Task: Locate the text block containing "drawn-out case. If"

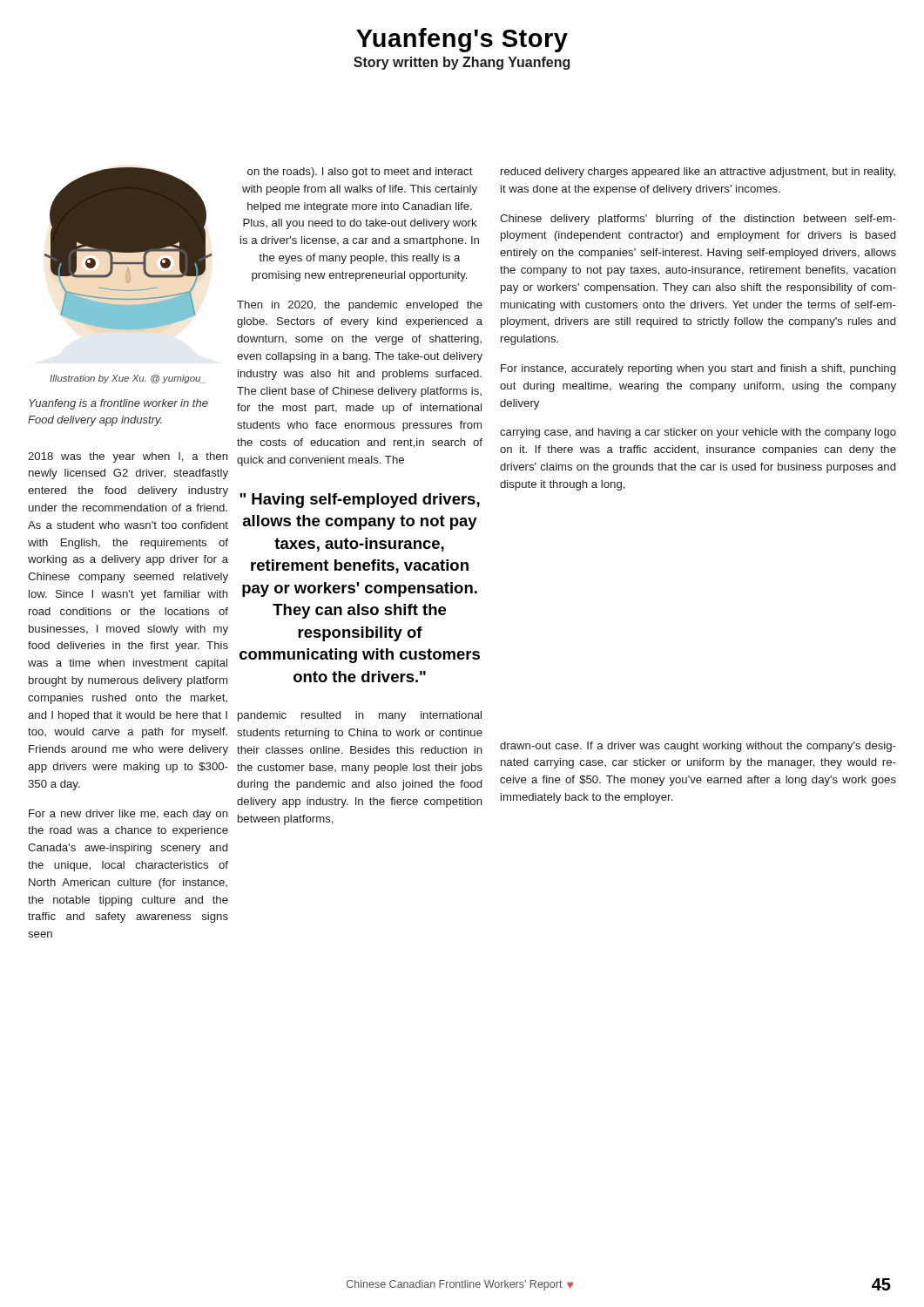Action: tap(698, 771)
